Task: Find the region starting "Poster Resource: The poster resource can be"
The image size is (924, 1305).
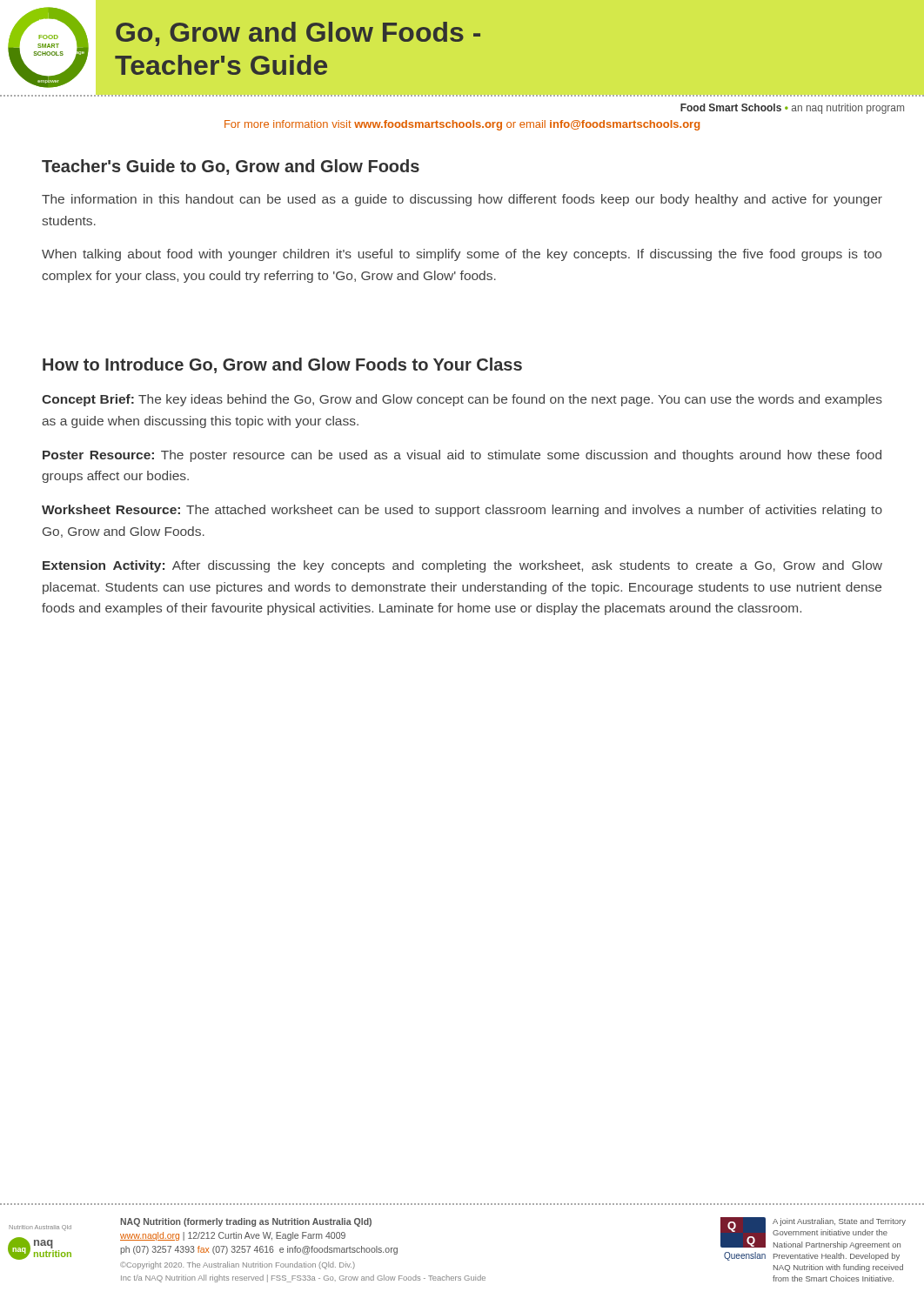Action: coord(462,465)
